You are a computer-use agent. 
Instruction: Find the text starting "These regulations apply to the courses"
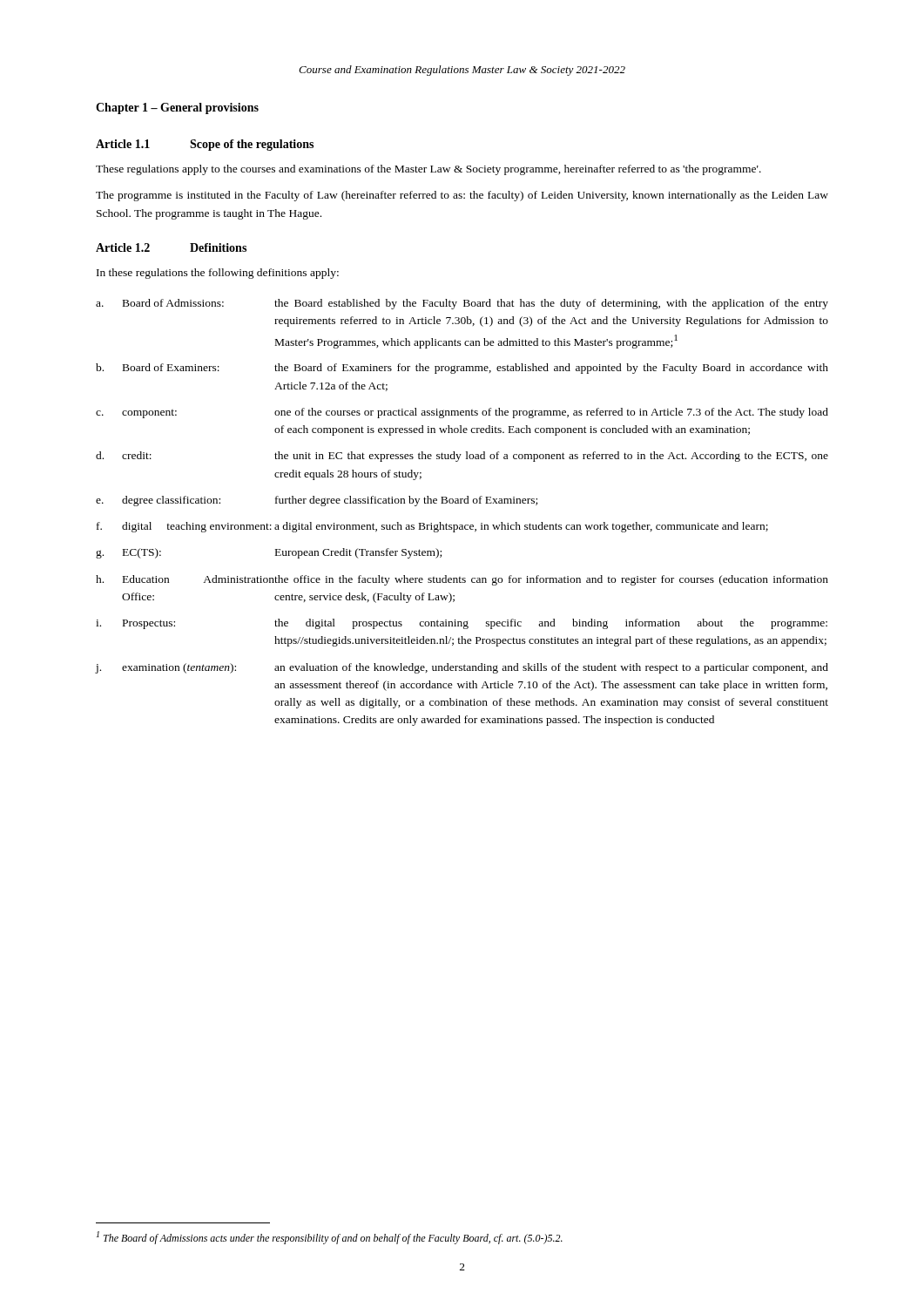coord(429,169)
